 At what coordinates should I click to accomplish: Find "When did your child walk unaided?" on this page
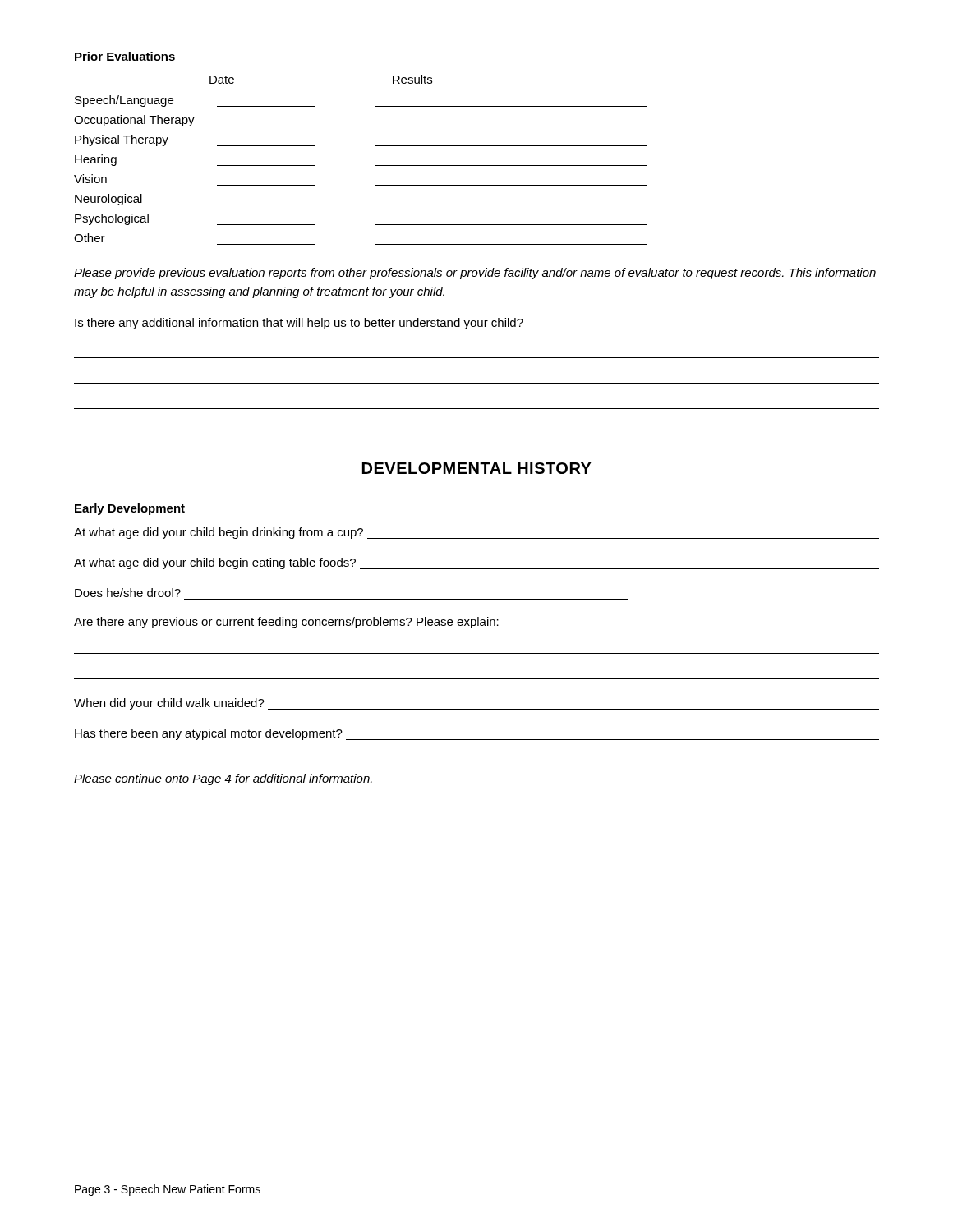pos(476,702)
